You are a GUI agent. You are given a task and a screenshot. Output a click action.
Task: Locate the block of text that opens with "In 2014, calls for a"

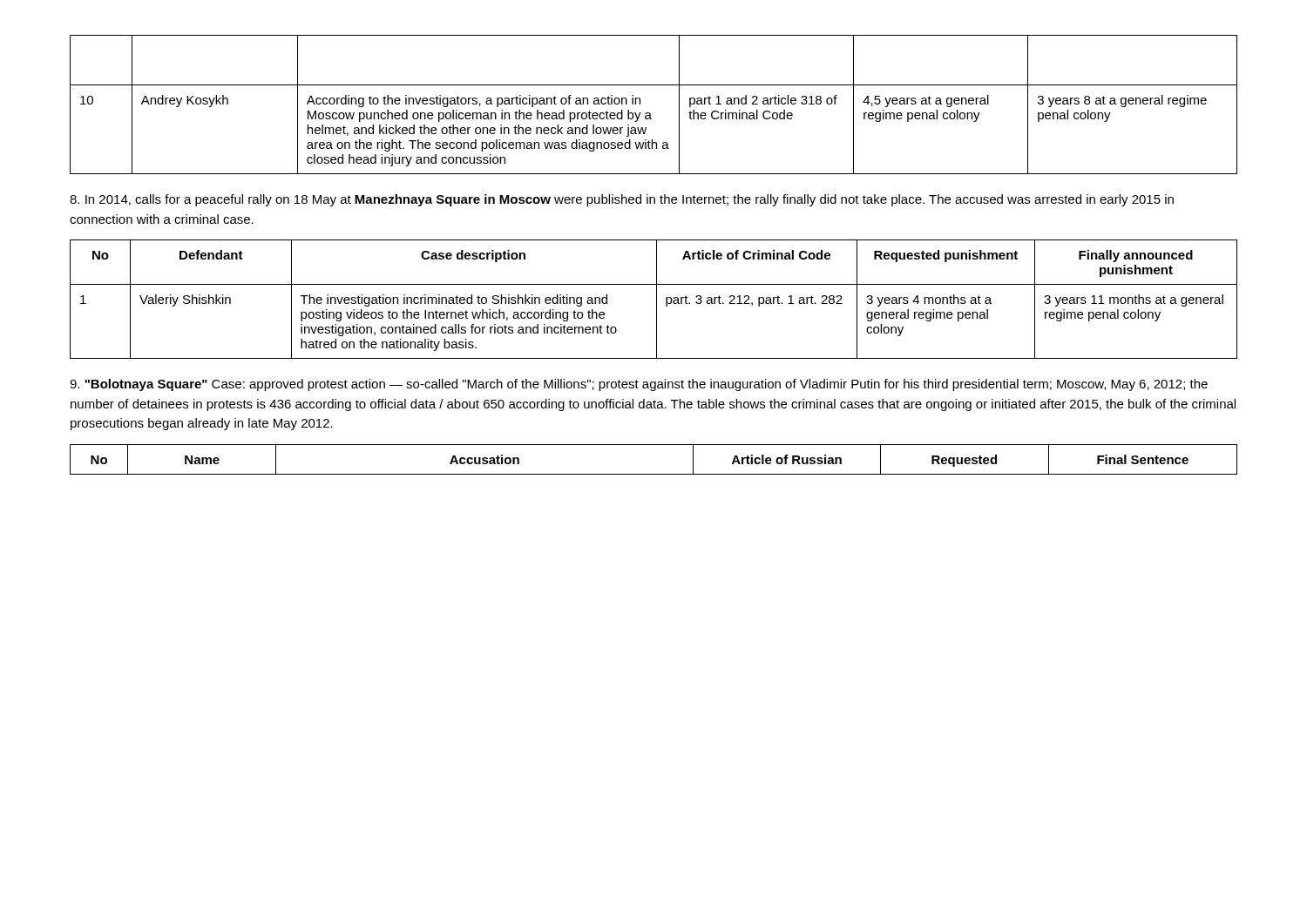click(622, 209)
